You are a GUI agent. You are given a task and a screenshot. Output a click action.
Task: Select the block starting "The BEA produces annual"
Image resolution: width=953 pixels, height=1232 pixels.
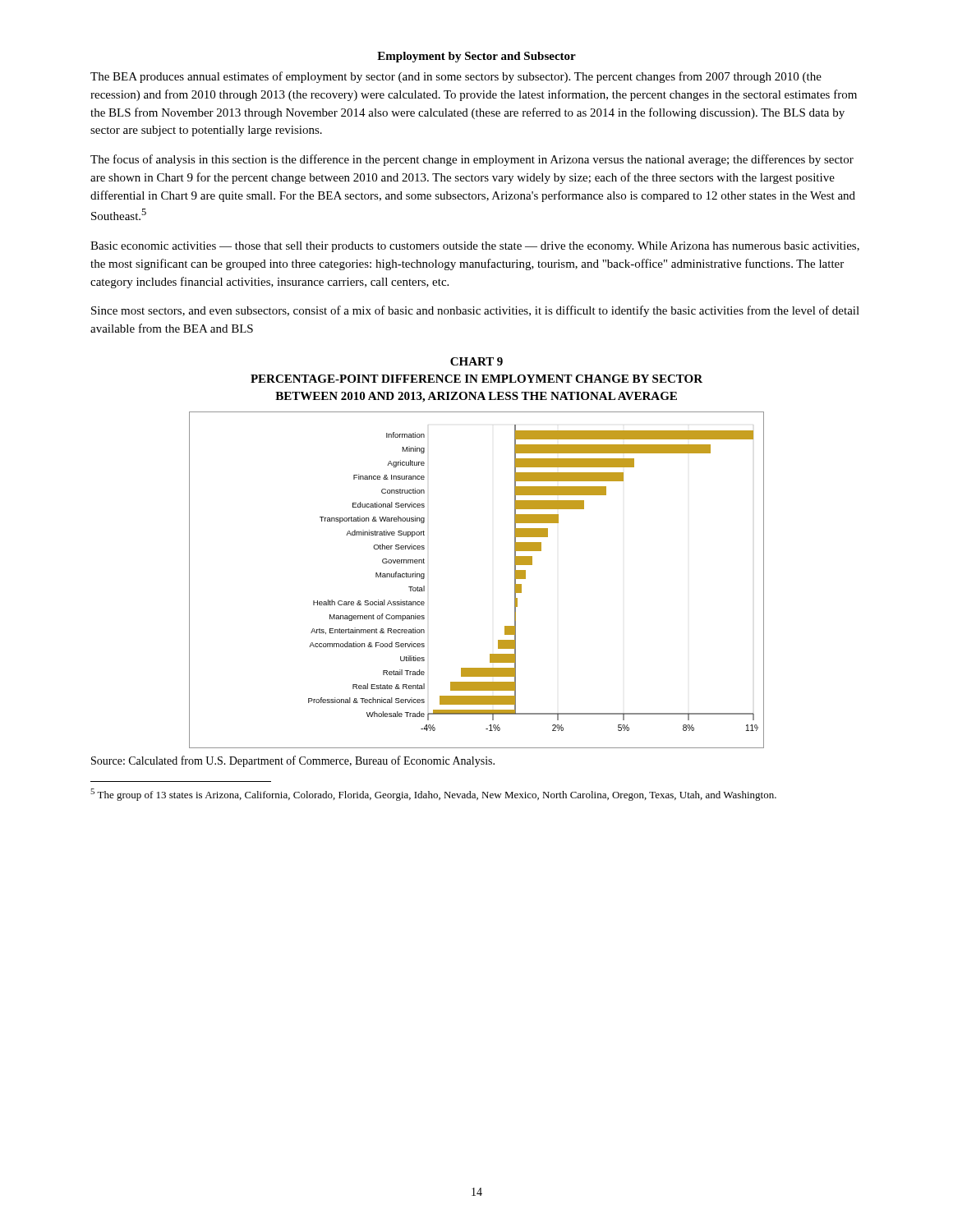pyautogui.click(x=474, y=103)
